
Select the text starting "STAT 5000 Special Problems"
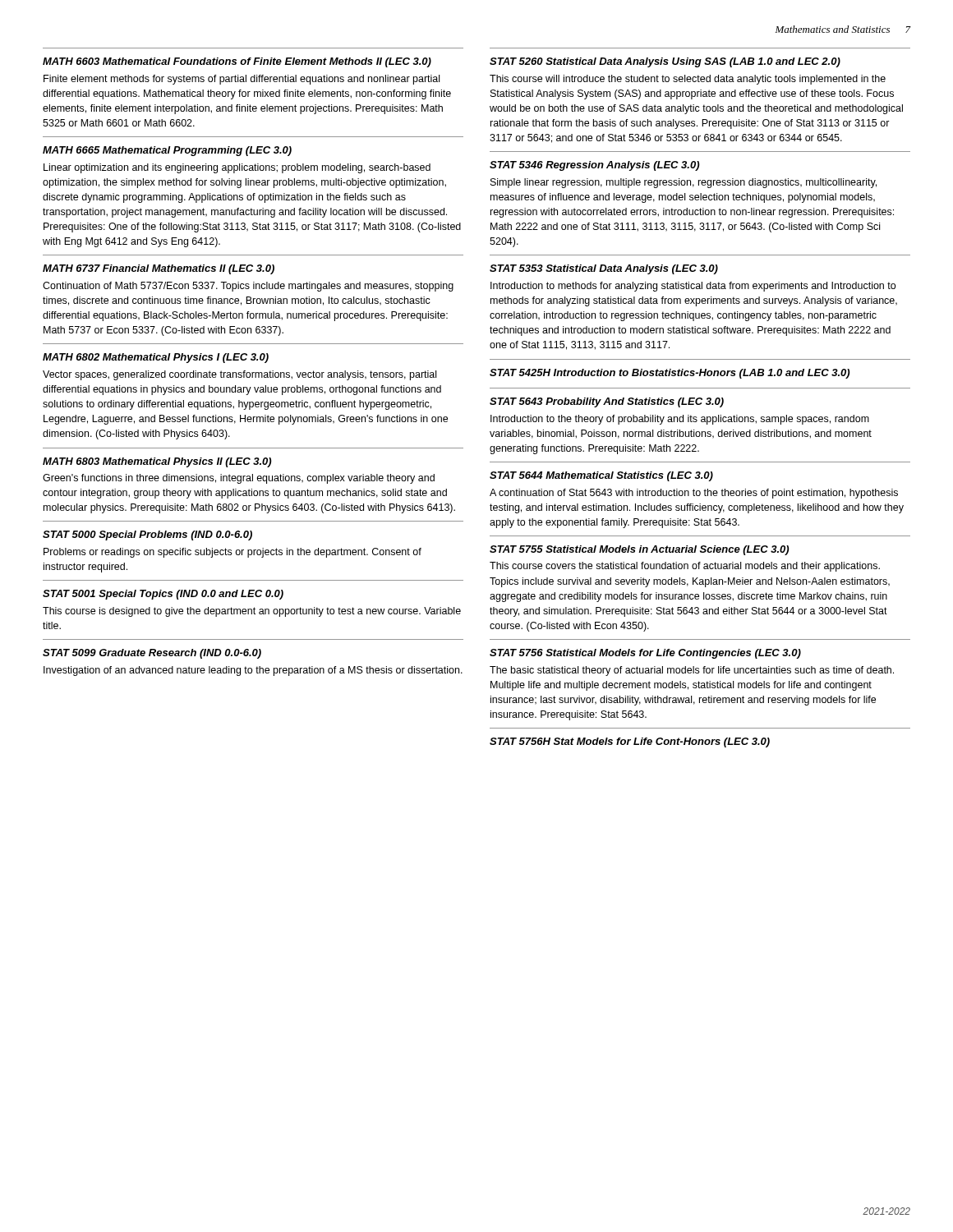(x=253, y=551)
